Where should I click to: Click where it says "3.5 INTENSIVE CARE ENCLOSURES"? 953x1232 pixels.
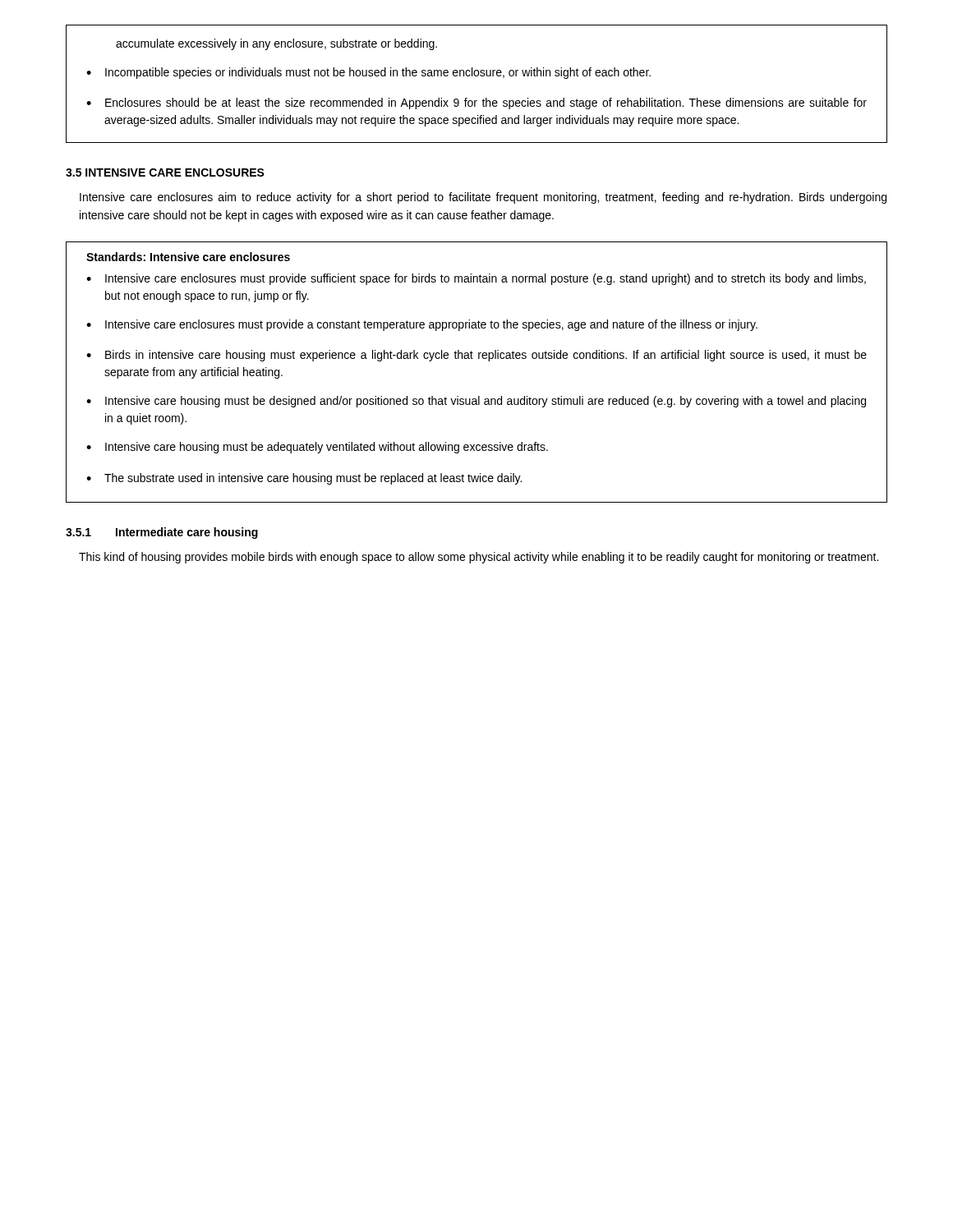(x=165, y=173)
